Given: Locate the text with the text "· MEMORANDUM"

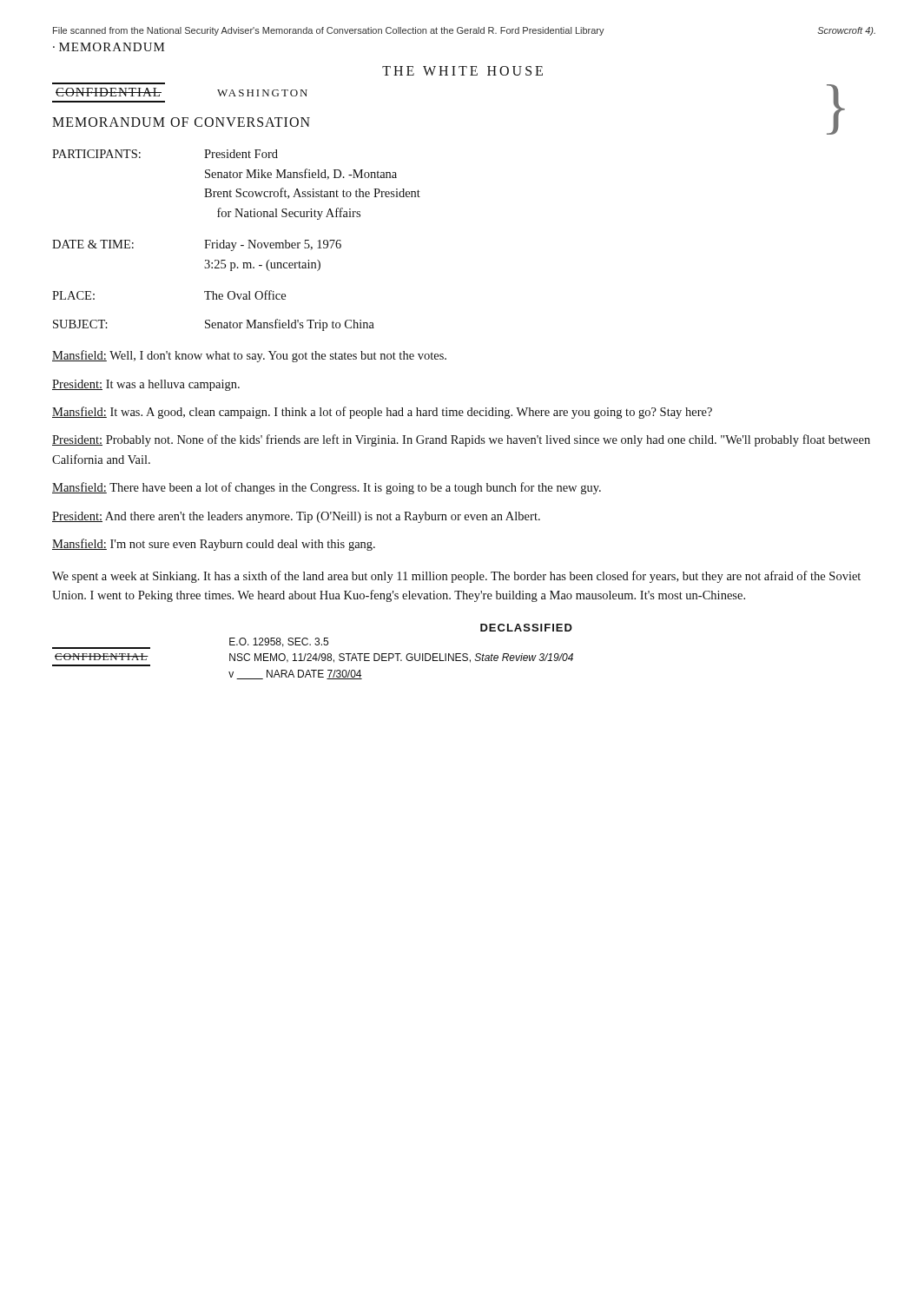Looking at the screenshot, I should point(109,47).
